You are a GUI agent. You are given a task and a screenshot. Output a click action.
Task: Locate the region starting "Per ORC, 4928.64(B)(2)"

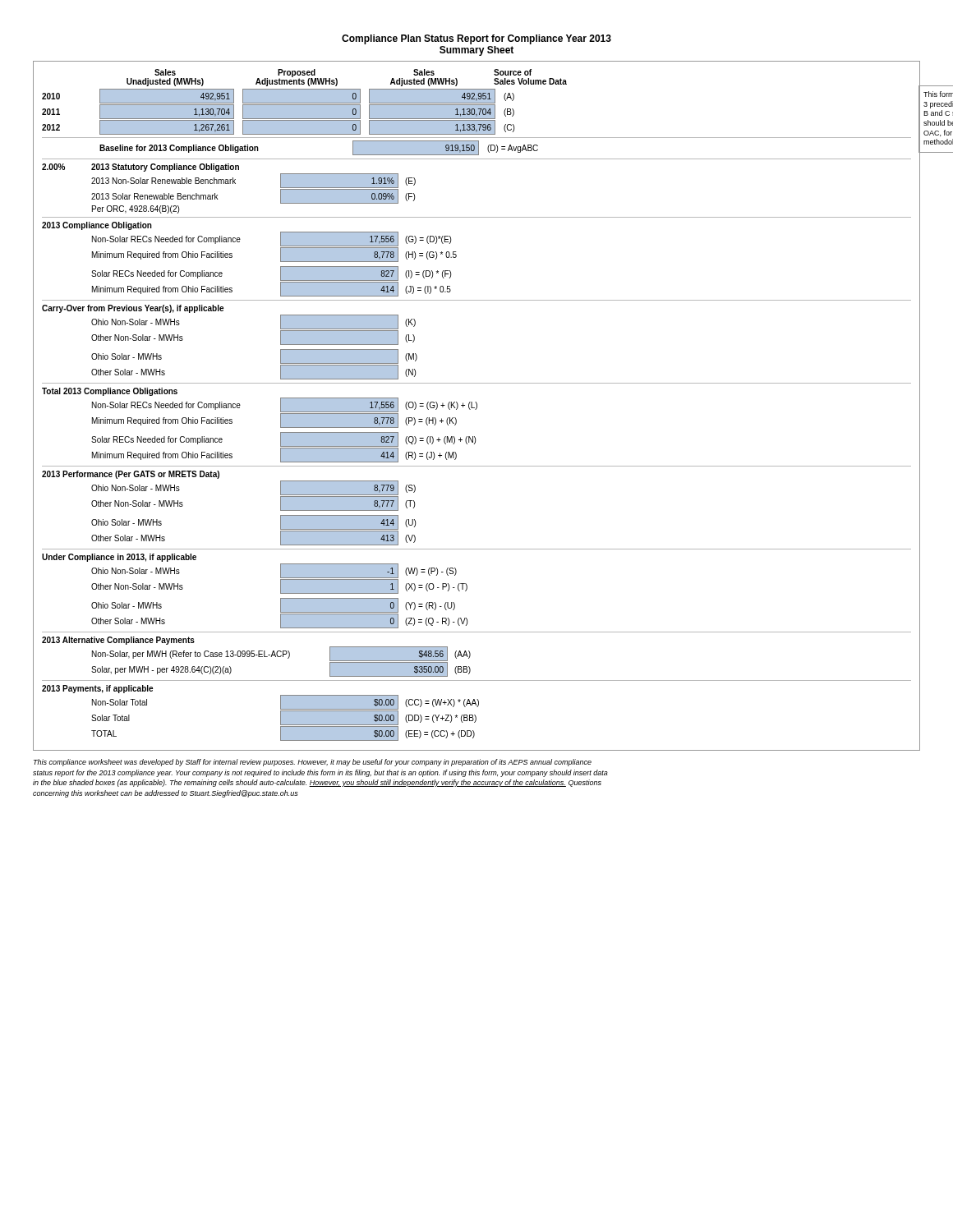point(135,209)
